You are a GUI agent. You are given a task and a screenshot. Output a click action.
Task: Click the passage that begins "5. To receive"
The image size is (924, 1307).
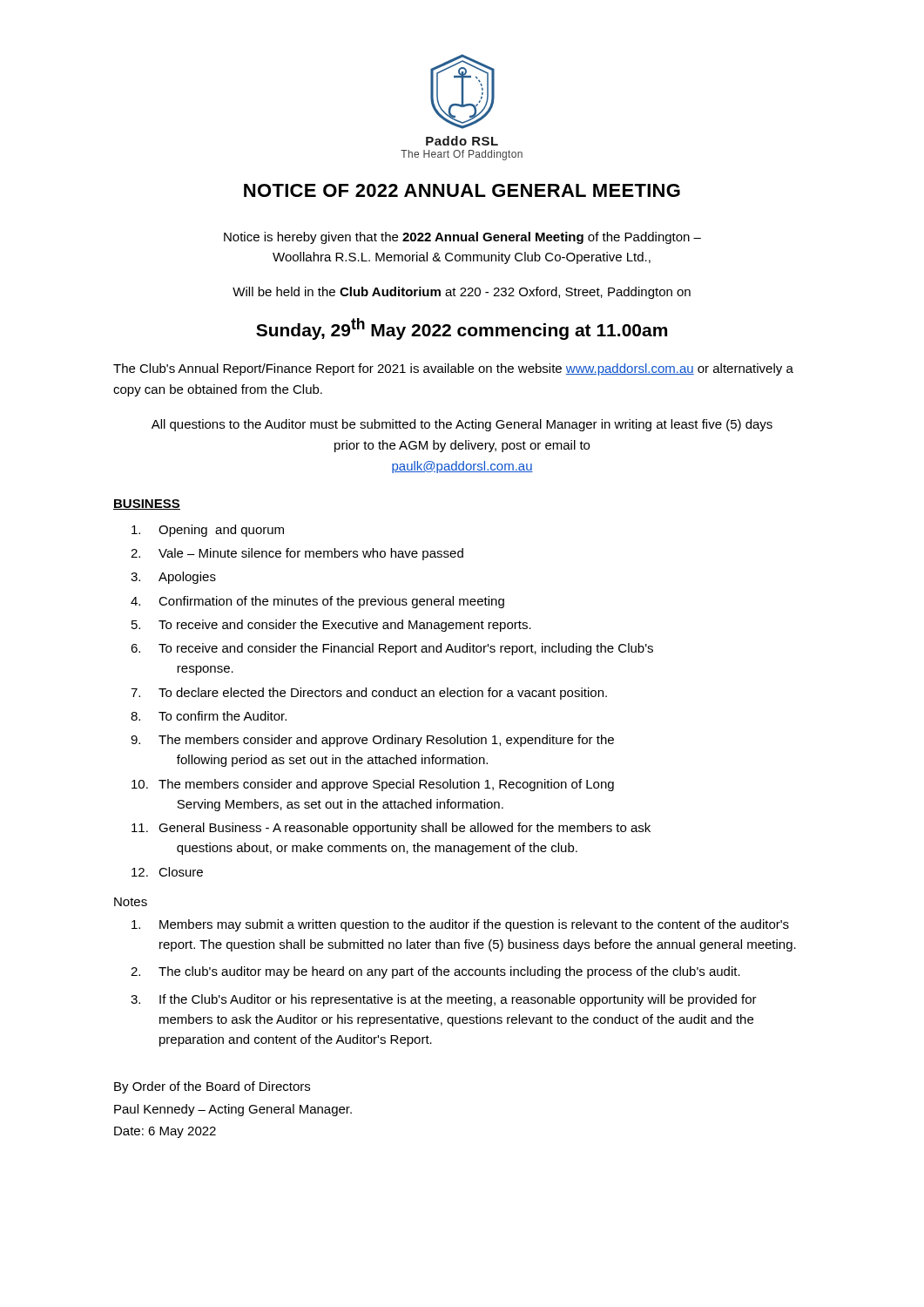click(x=331, y=624)
